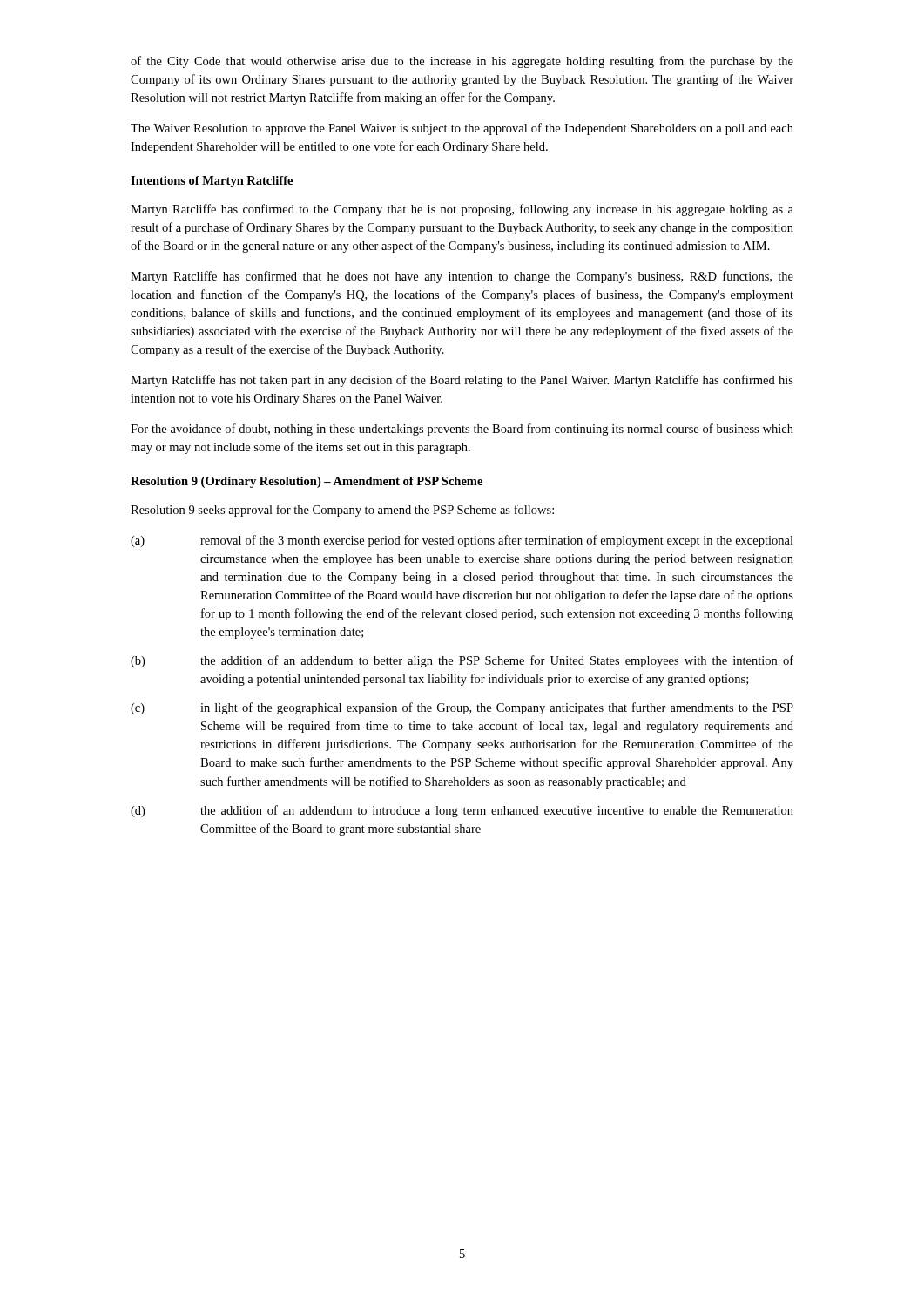924x1307 pixels.
Task: Click on the list item containing "(c) in light of the geographical expansion"
Action: coord(462,745)
